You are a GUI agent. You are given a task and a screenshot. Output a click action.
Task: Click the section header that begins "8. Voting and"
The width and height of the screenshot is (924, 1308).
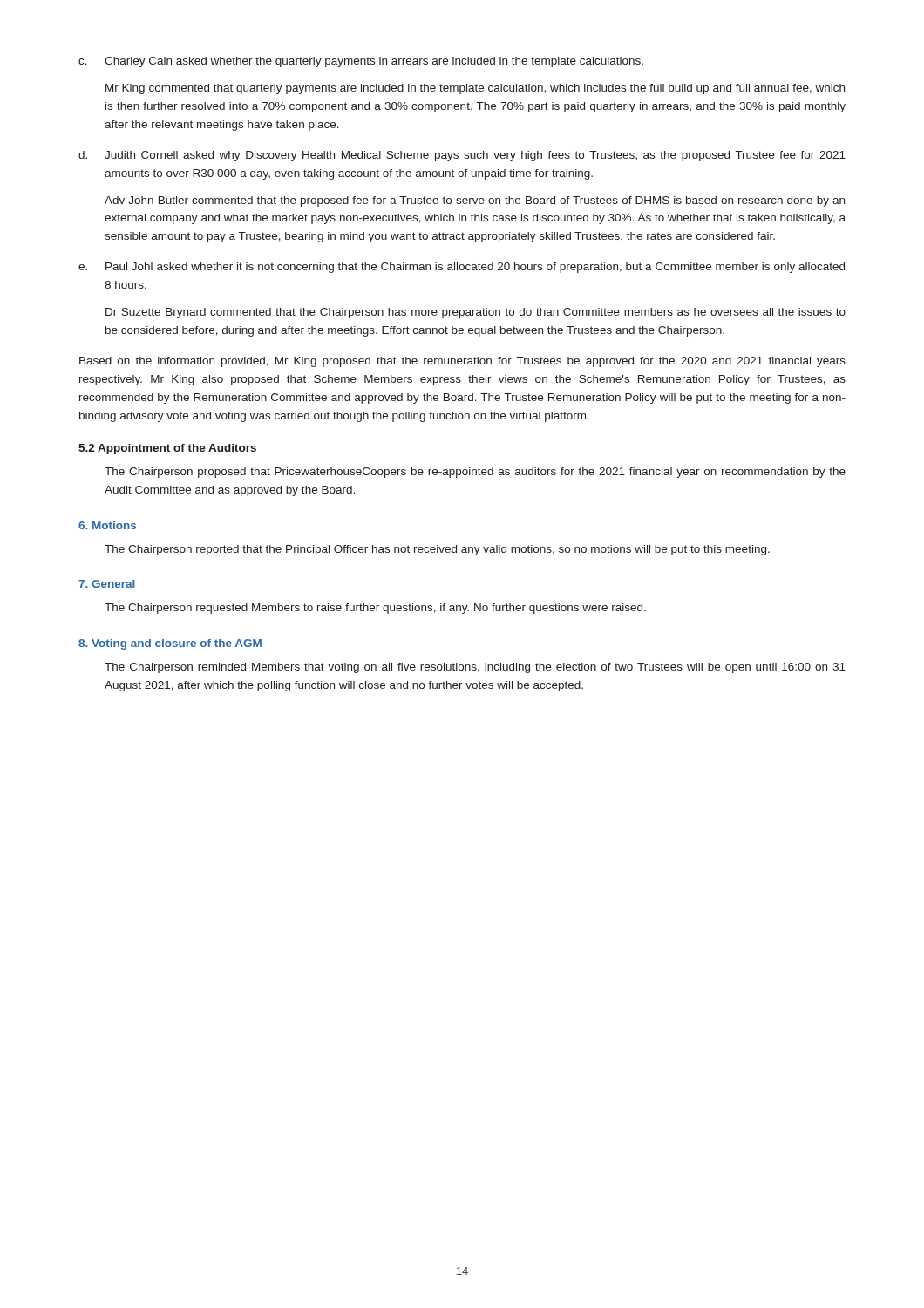[x=170, y=643]
